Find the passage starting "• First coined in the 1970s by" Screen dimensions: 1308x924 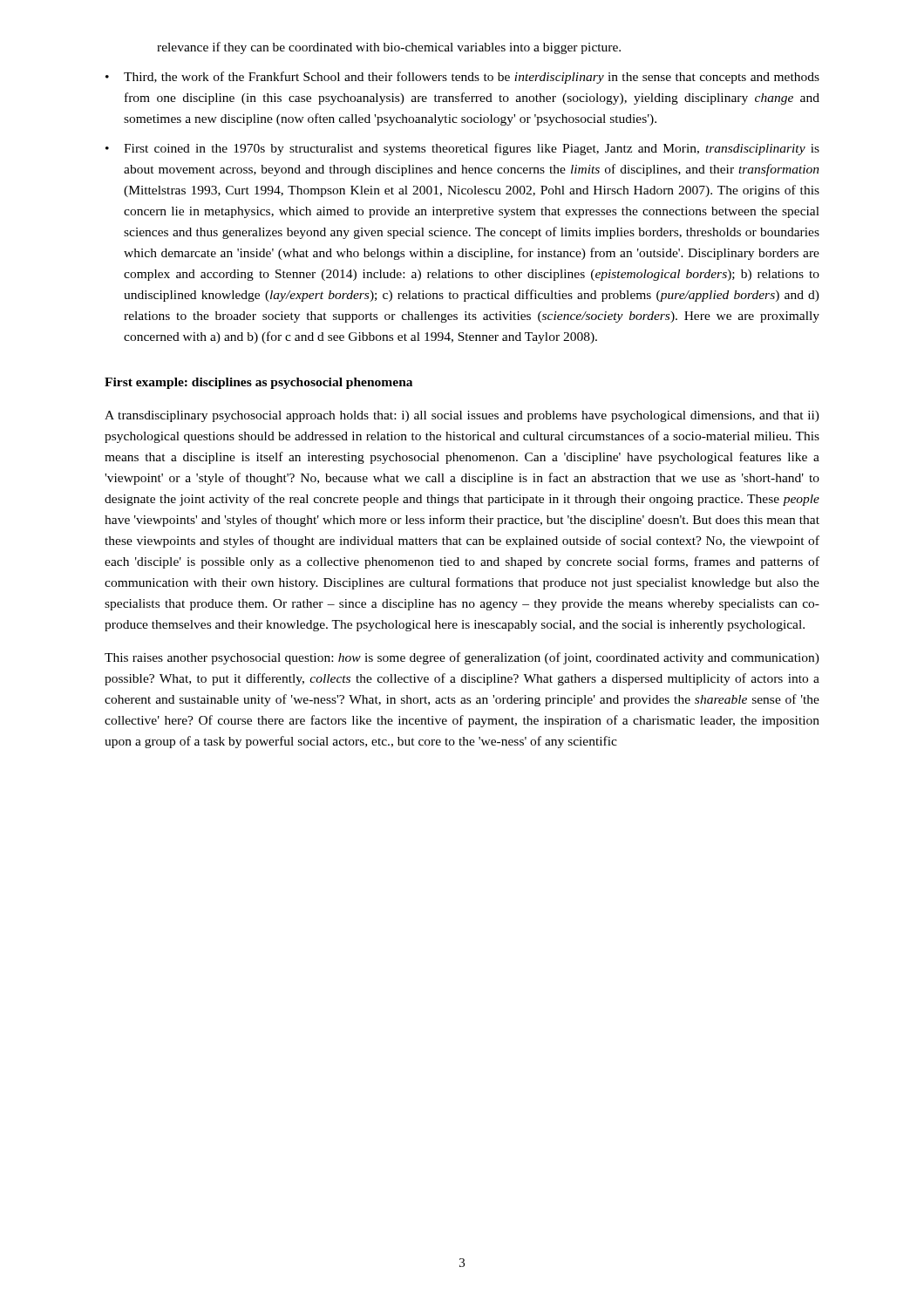pos(462,243)
